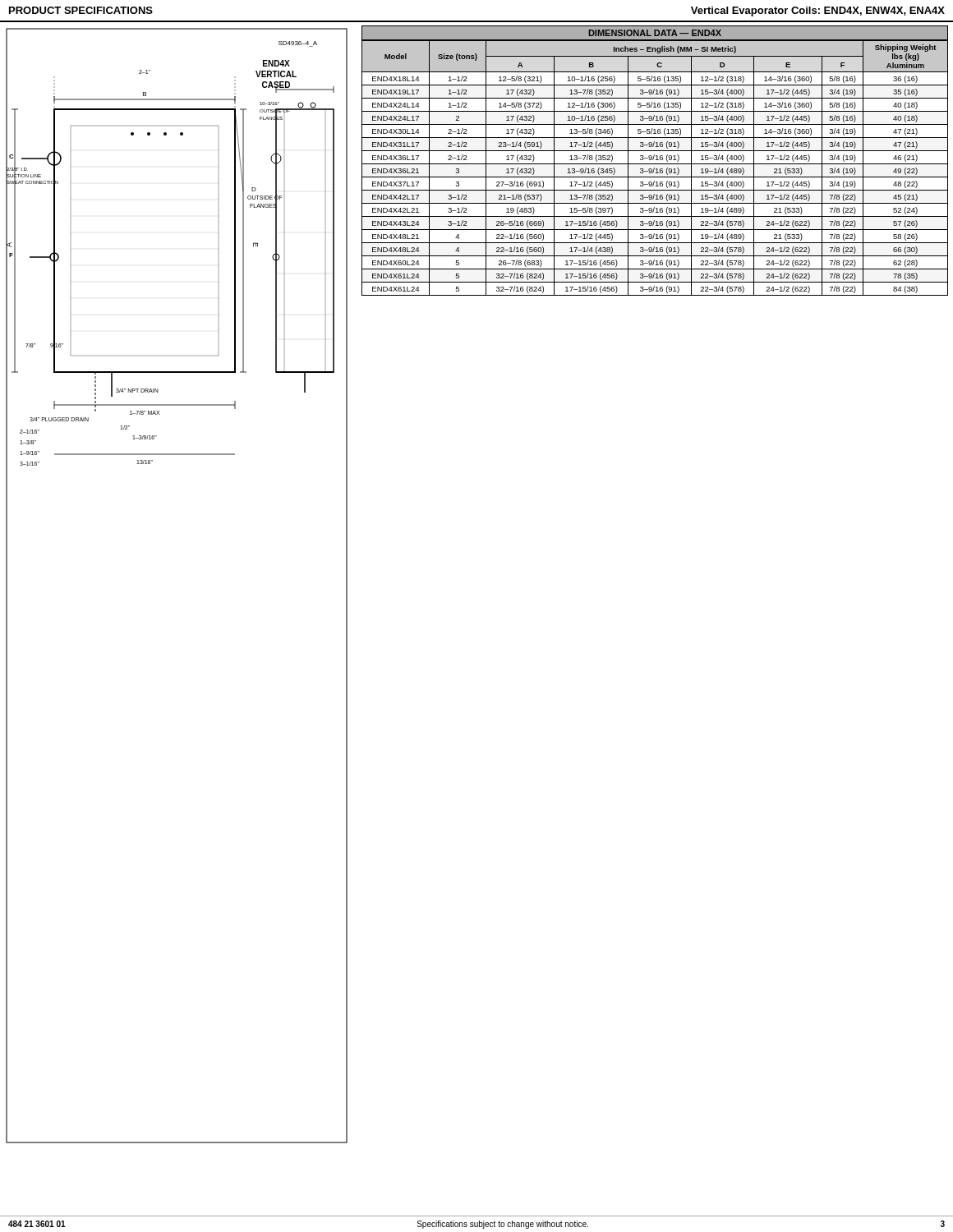Image resolution: width=953 pixels, height=1232 pixels.
Task: Locate the engineering diagram
Action: (181, 585)
